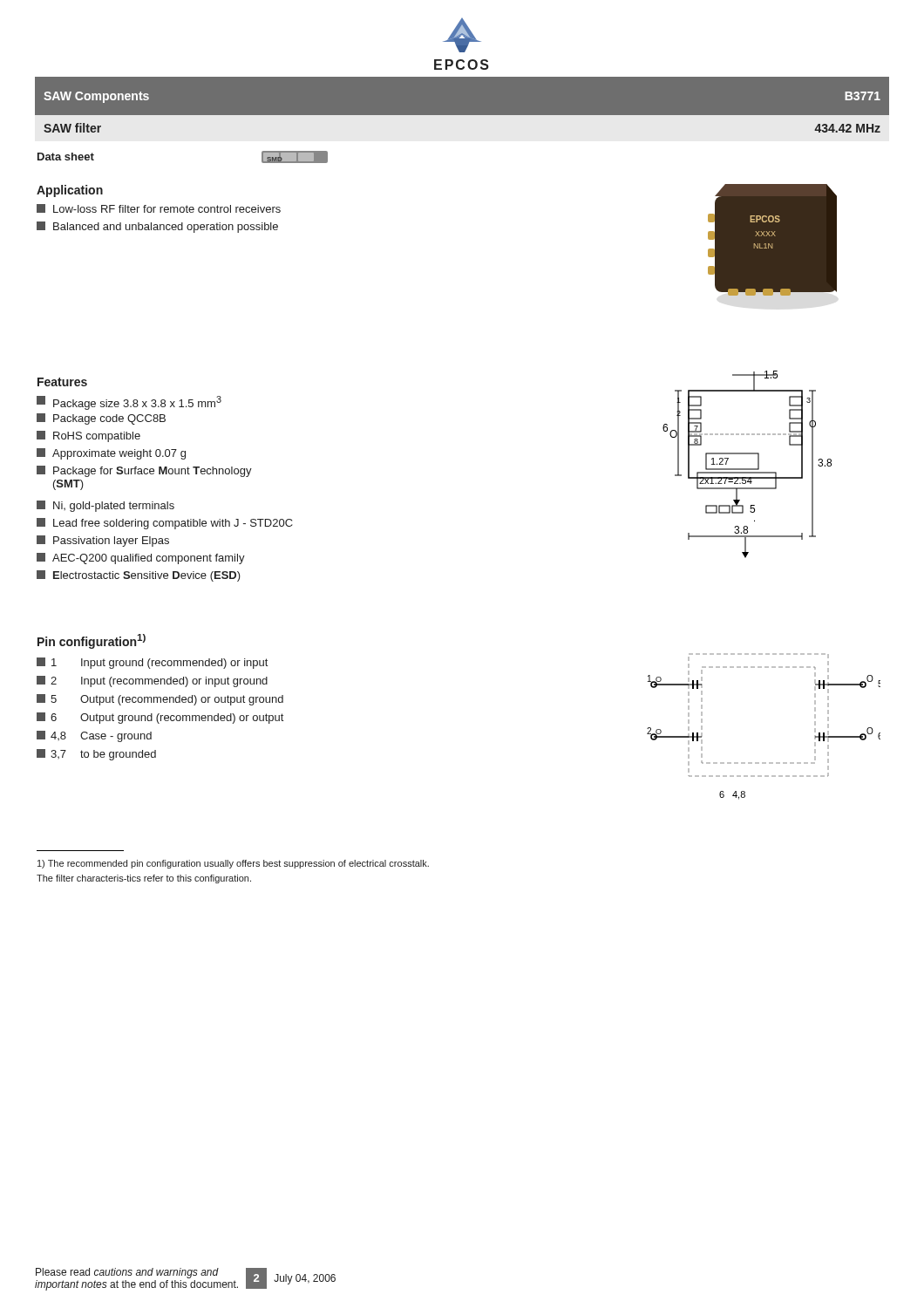Find the list item that says "Package for Surface Mount Technology(SMT)"
Viewport: 924px width, 1308px height.
[144, 477]
